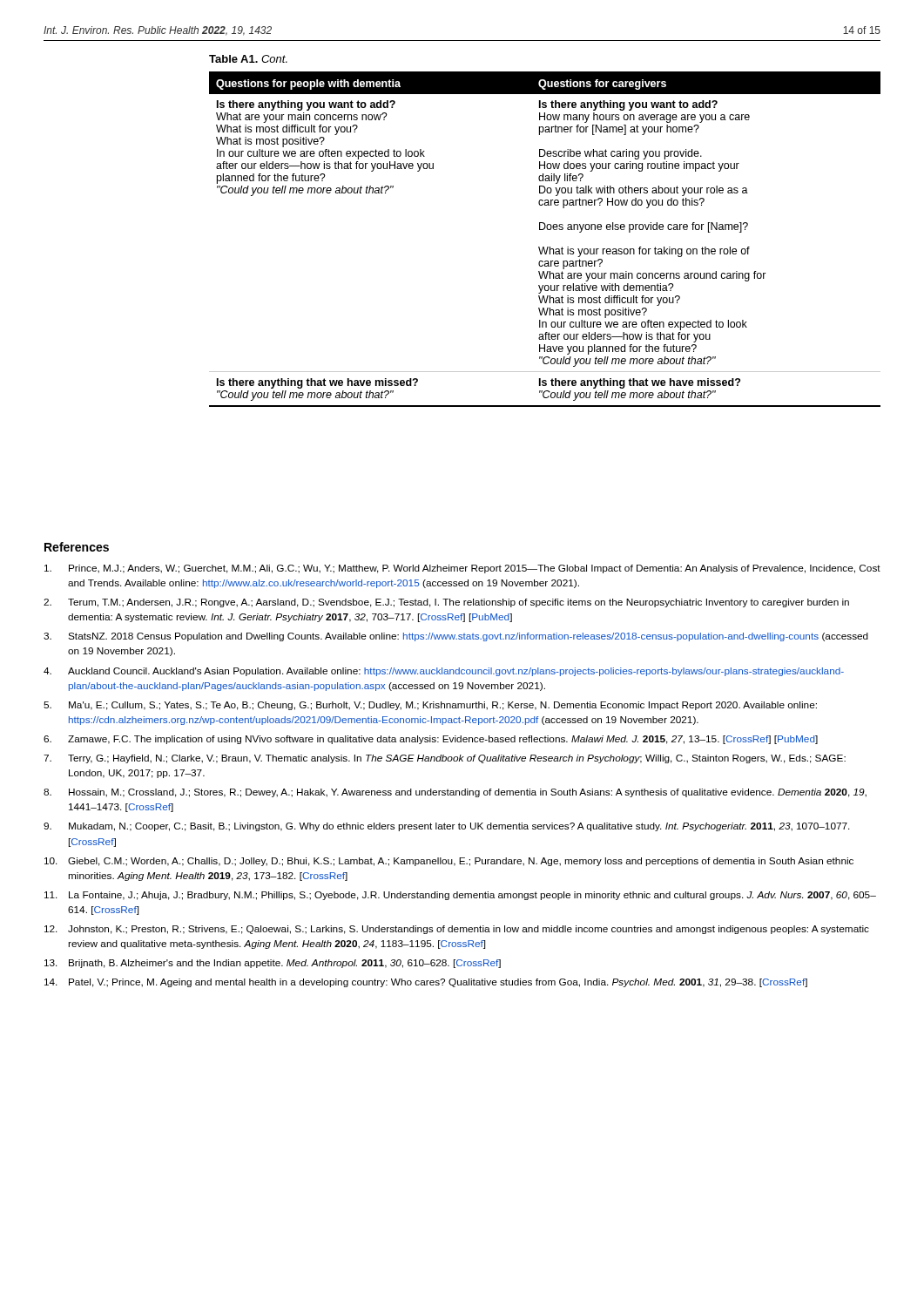Point to the passage starting "4. Auckland Council. Auckland's Asian"

point(462,678)
